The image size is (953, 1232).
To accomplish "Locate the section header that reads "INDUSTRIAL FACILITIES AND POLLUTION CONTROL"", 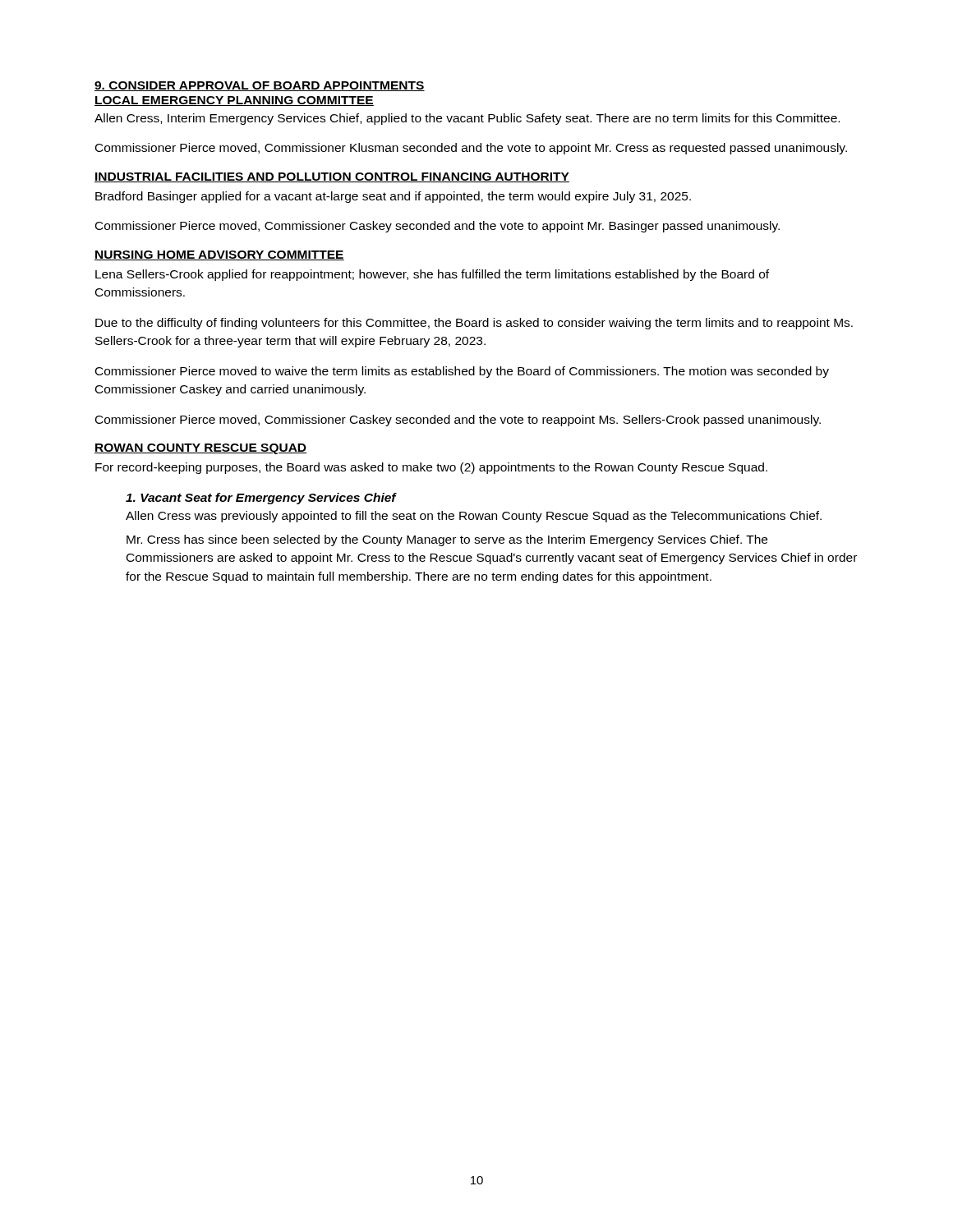I will pyautogui.click(x=332, y=176).
